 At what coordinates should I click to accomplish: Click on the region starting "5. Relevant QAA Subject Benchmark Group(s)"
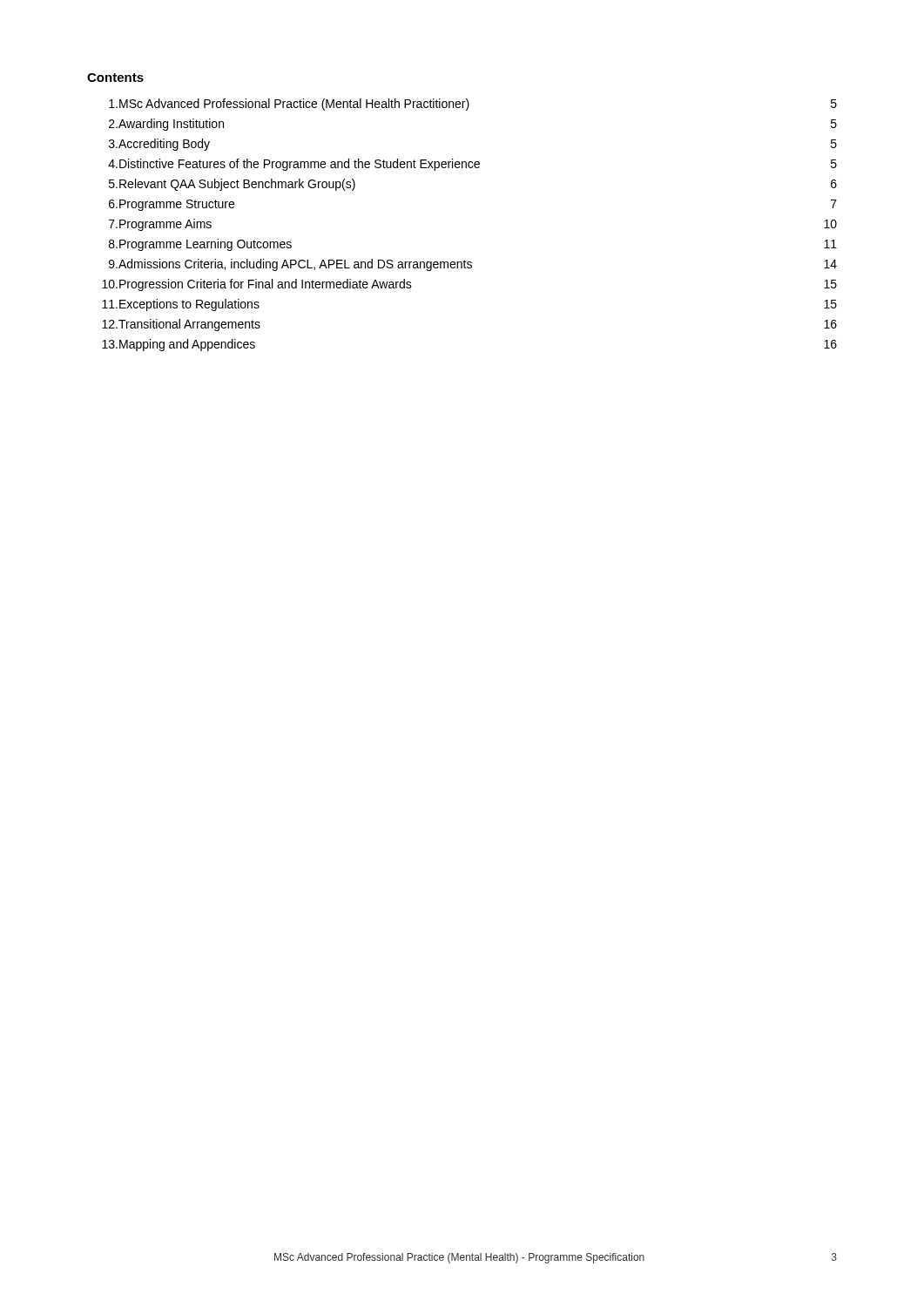pyautogui.click(x=231, y=184)
